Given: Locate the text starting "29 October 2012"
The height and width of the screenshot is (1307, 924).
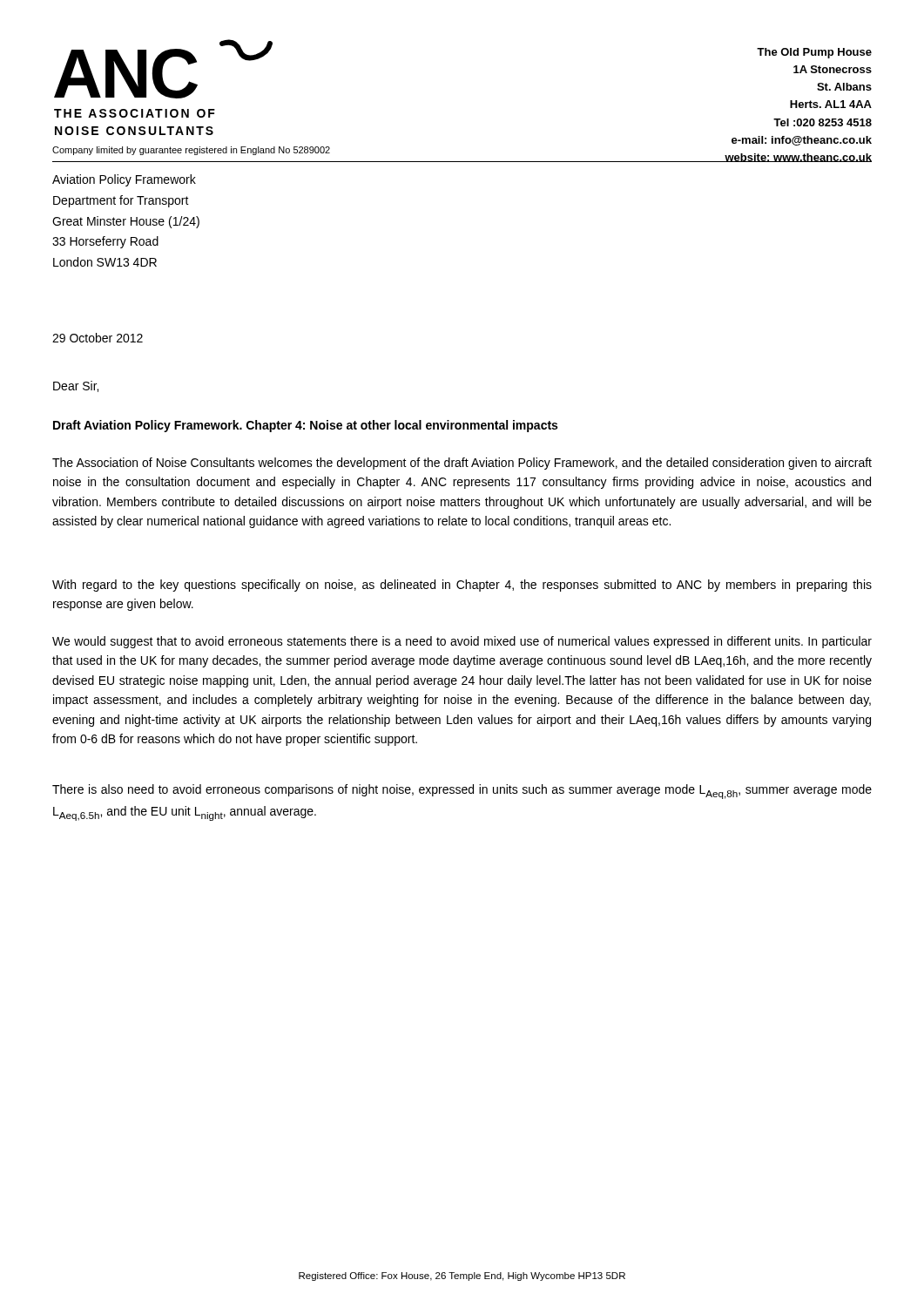Looking at the screenshot, I should point(98,338).
